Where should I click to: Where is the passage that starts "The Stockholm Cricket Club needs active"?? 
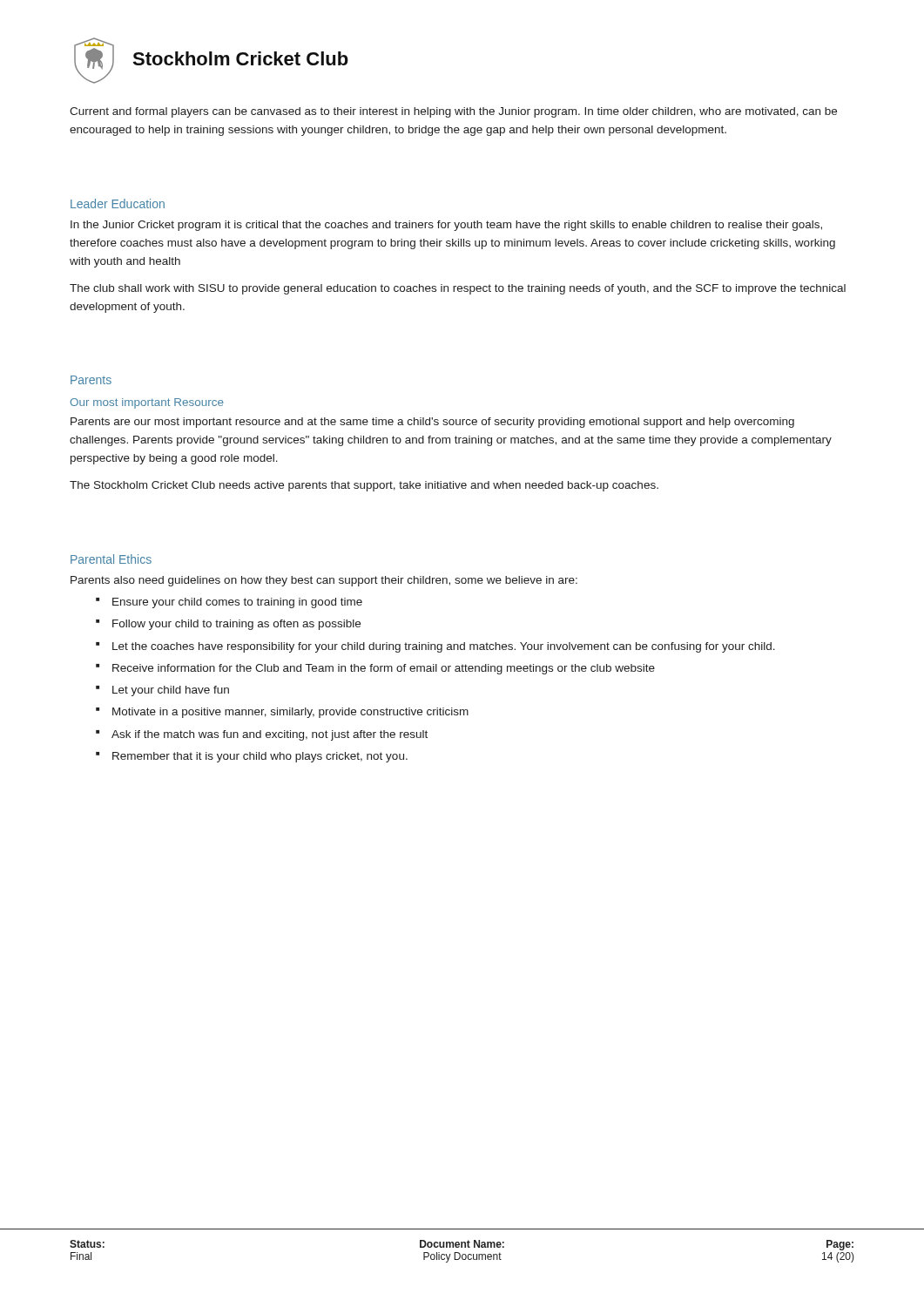click(364, 485)
